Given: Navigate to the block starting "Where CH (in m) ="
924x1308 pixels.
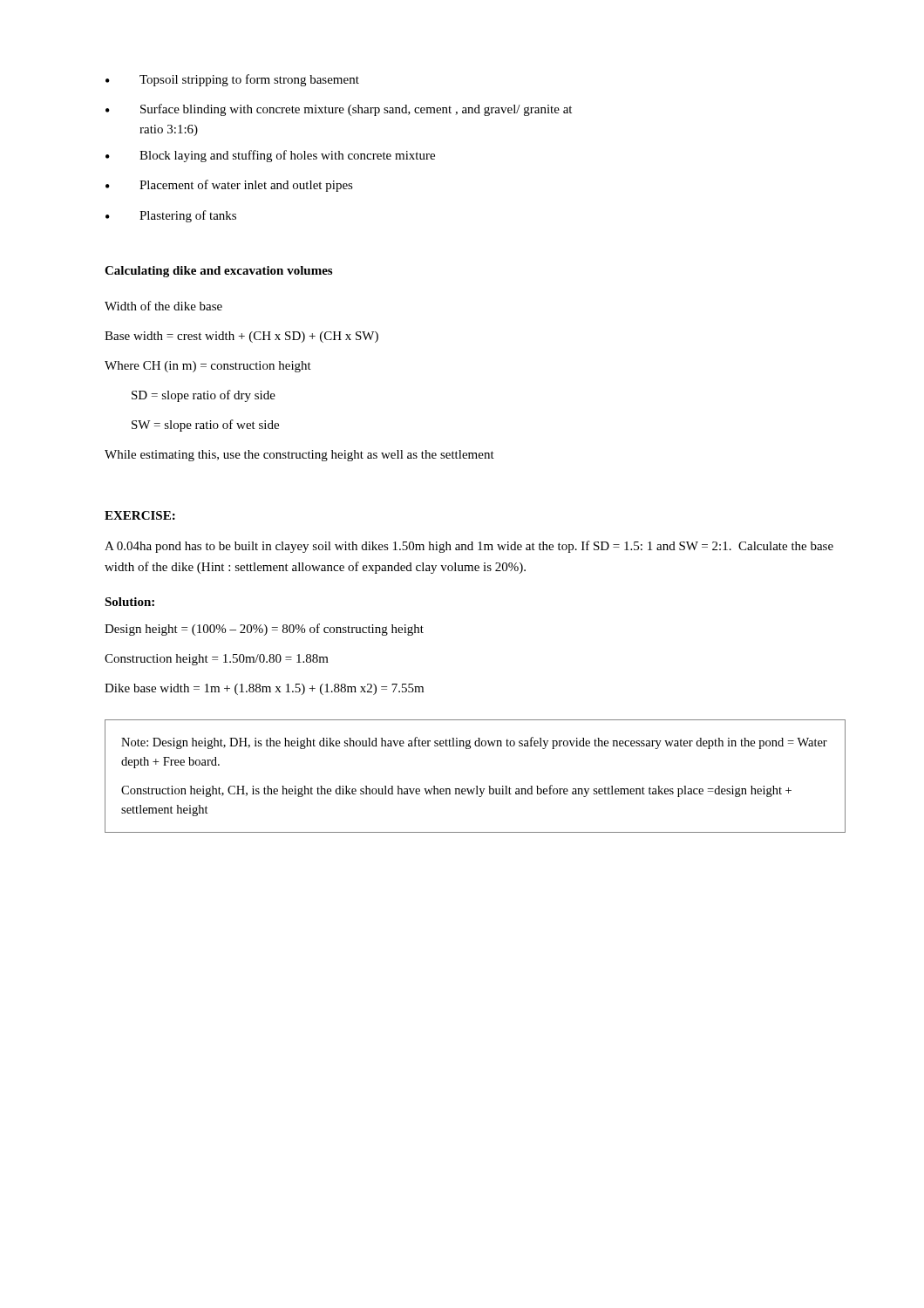Looking at the screenshot, I should click(208, 365).
